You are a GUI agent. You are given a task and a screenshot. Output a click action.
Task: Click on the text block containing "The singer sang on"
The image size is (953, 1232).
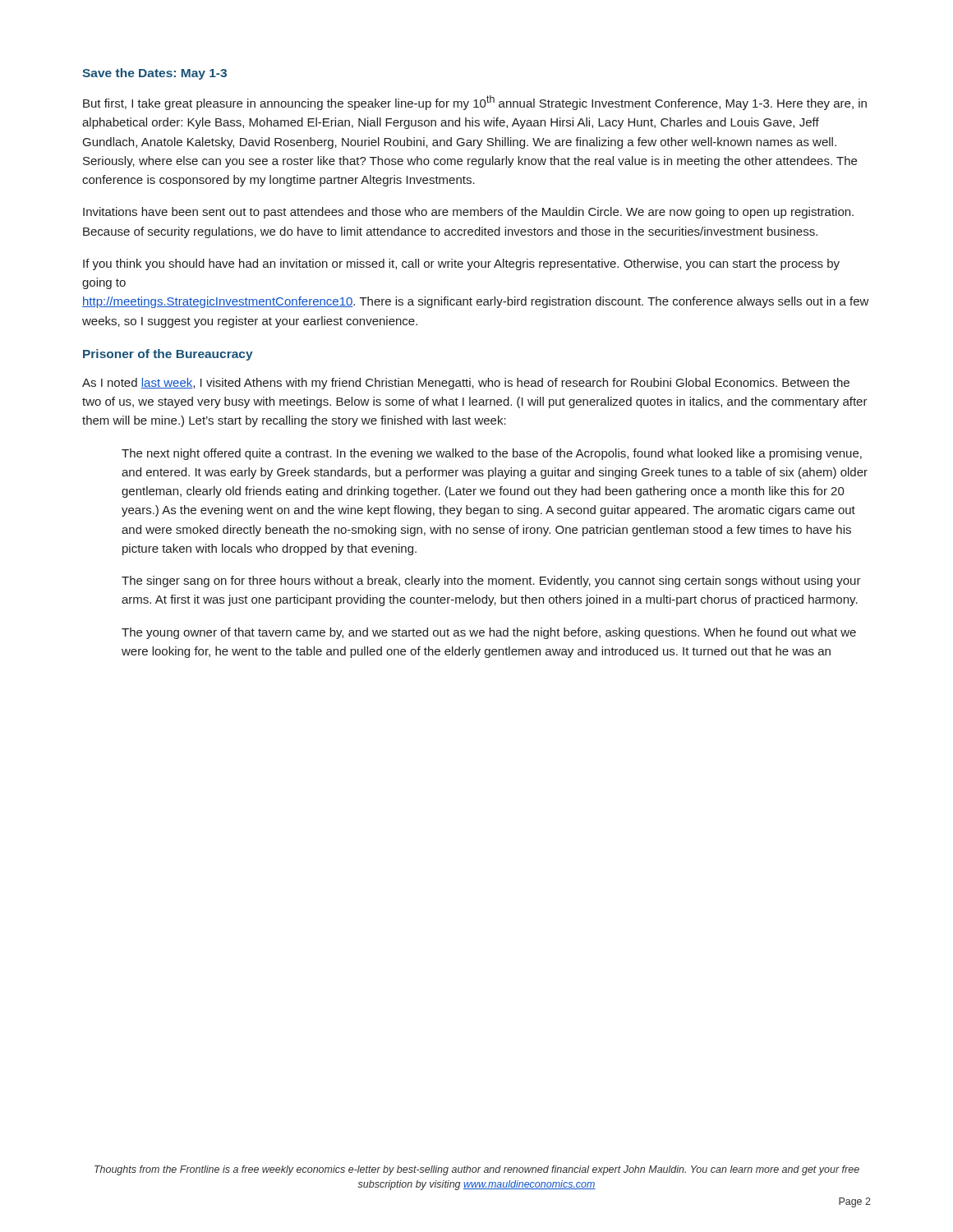491,590
